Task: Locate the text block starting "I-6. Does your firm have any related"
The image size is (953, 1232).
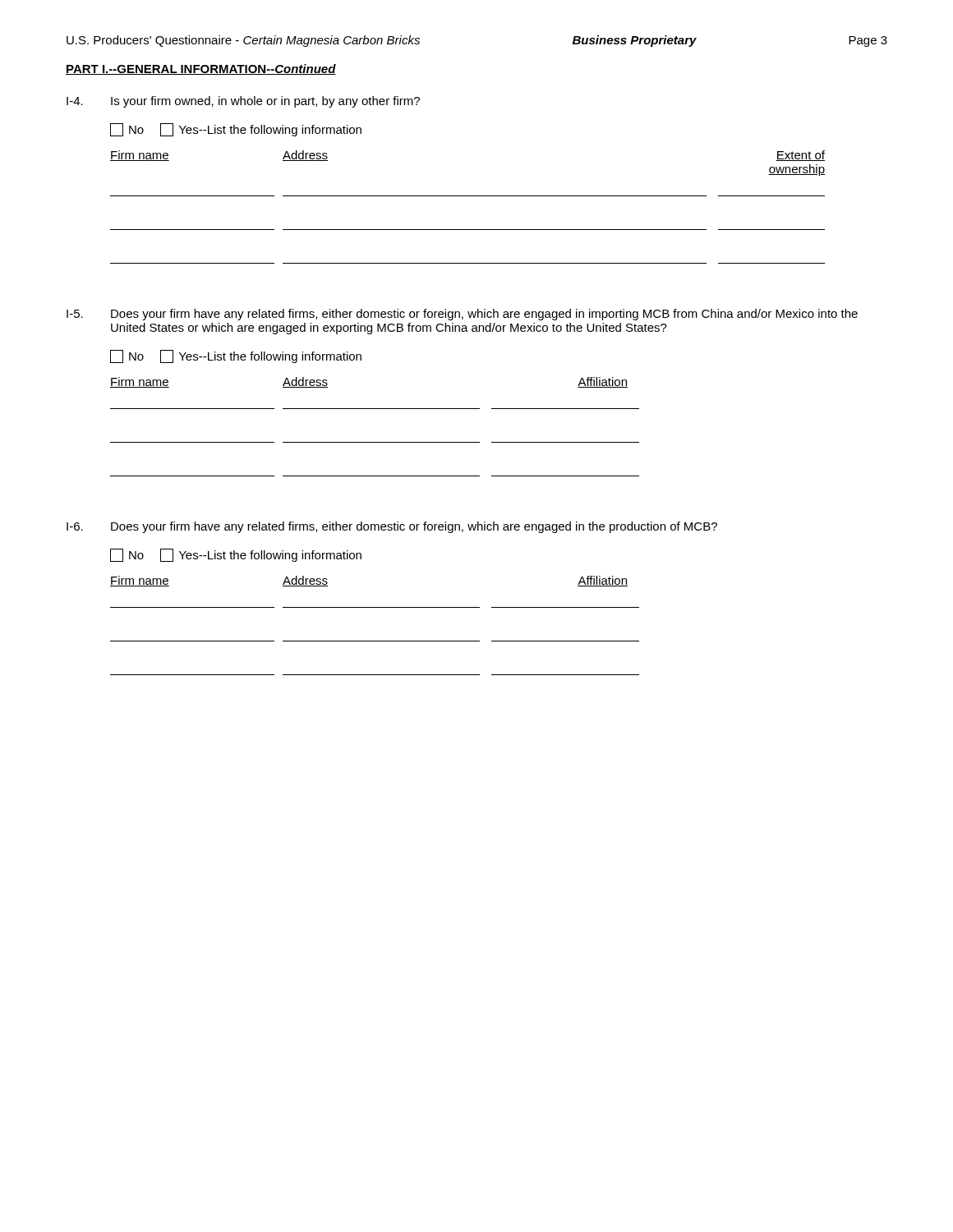Action: tap(476, 526)
